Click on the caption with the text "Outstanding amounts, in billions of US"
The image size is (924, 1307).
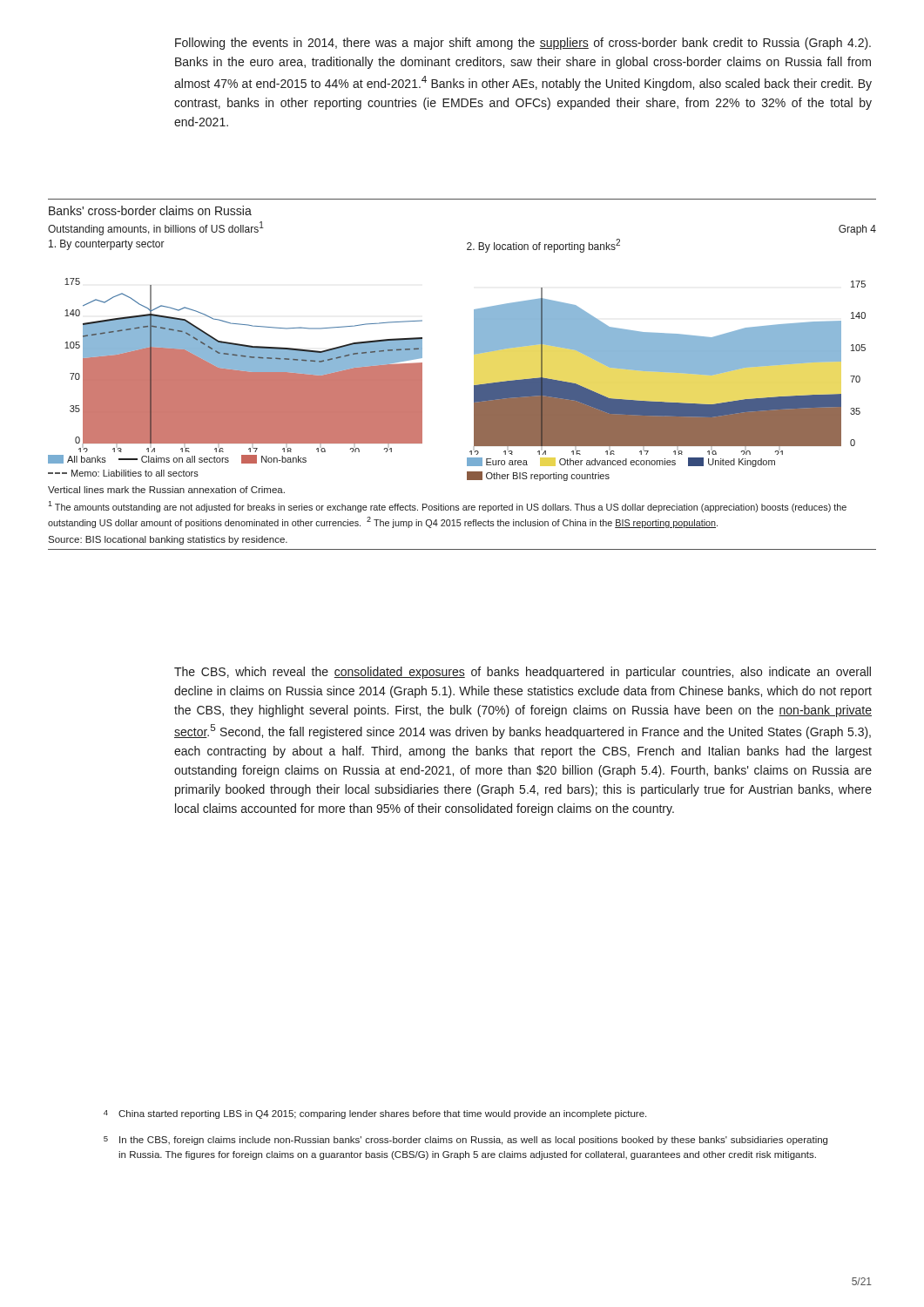tap(154, 228)
